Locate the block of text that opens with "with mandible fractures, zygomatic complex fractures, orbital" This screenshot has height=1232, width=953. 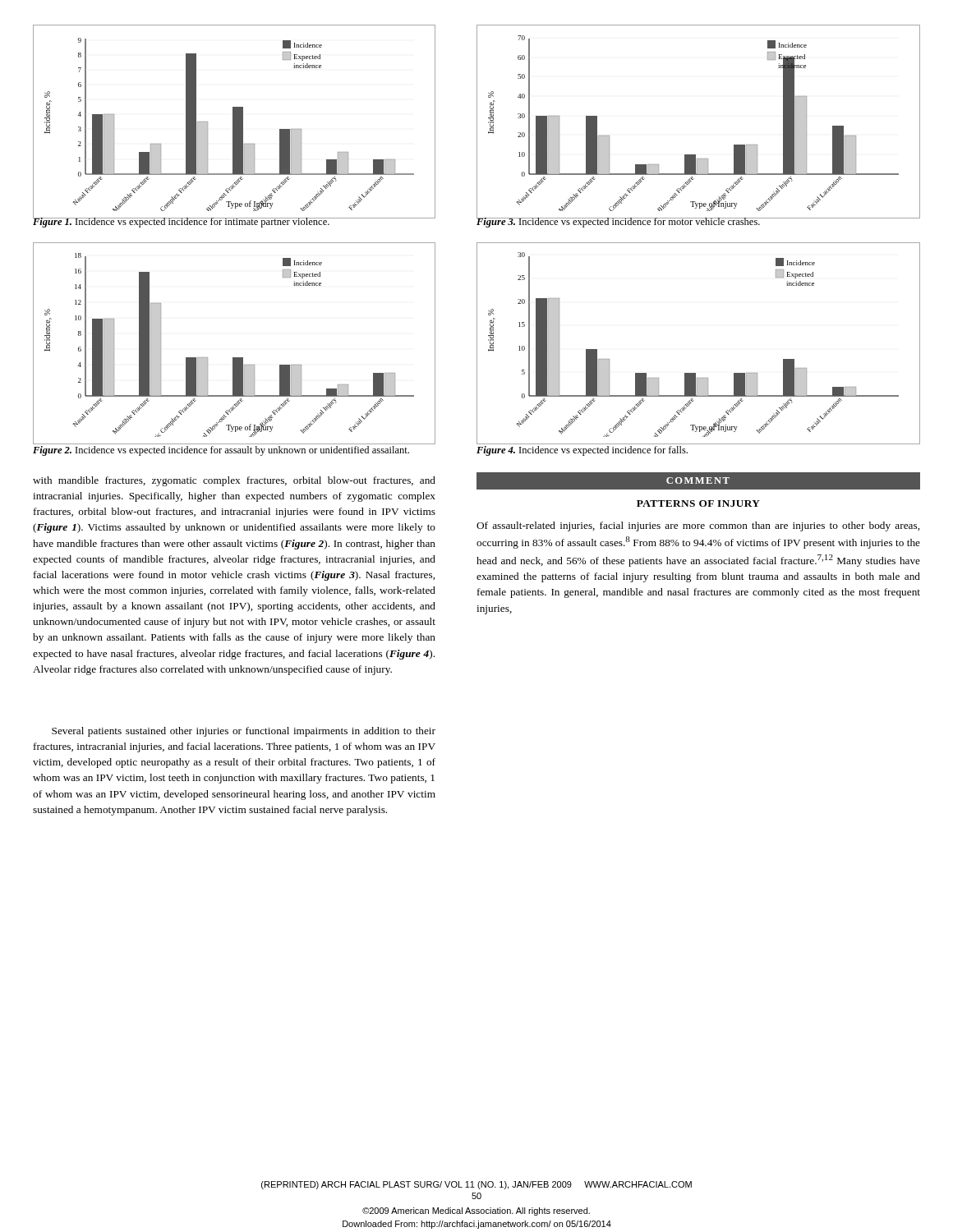click(234, 574)
